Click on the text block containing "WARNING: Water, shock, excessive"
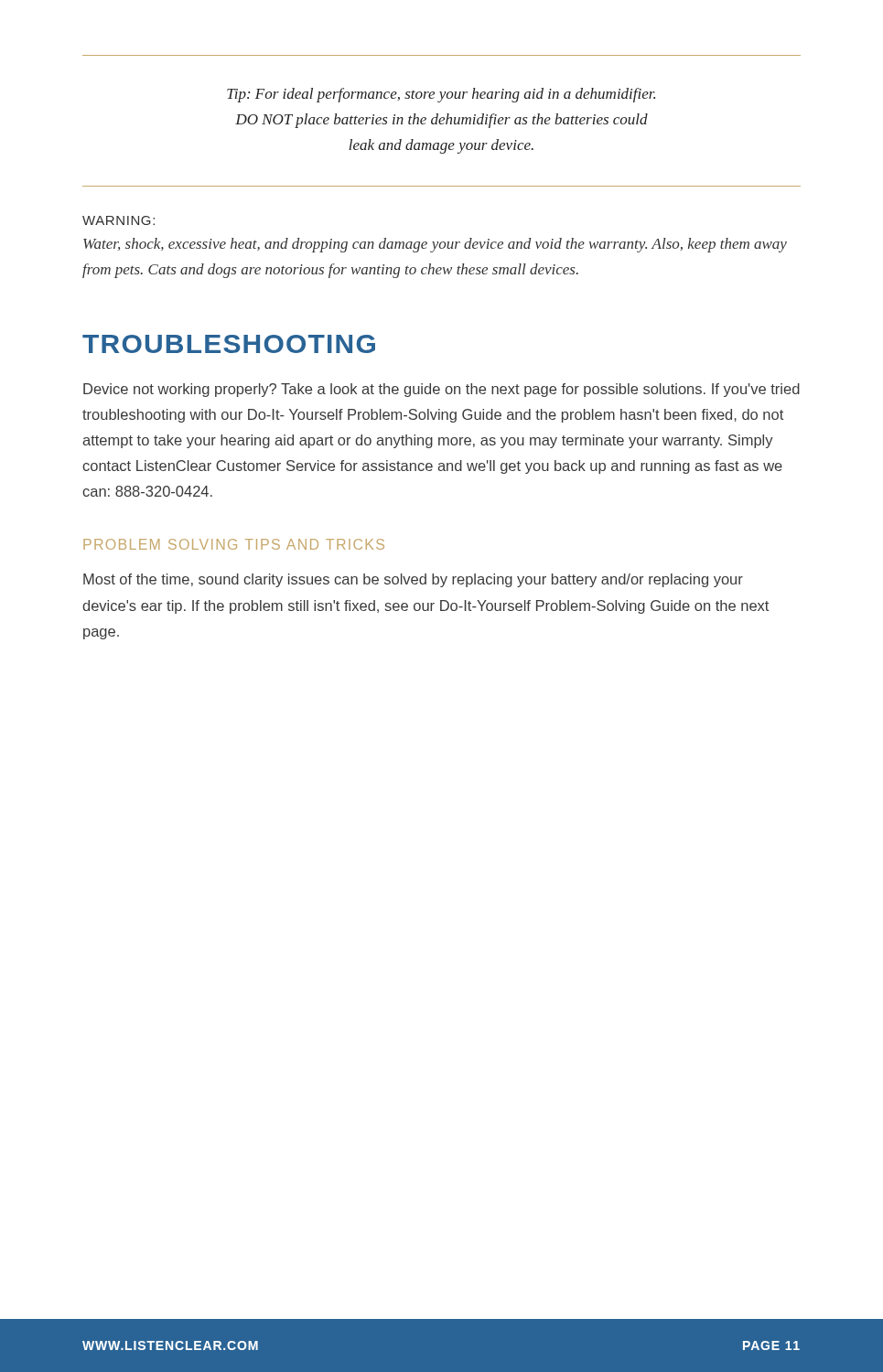 [442, 248]
